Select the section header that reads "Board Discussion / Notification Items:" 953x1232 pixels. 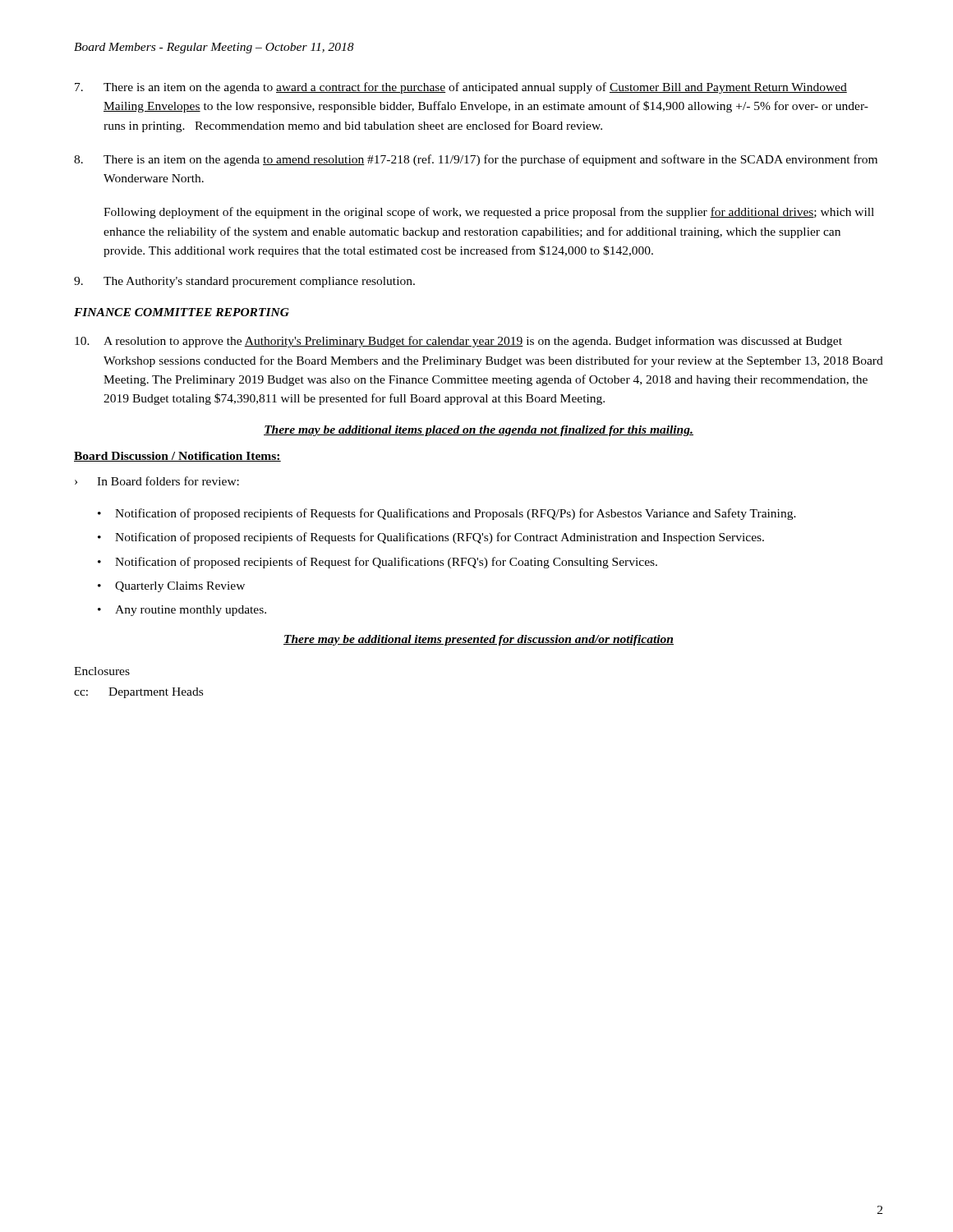pyautogui.click(x=177, y=456)
